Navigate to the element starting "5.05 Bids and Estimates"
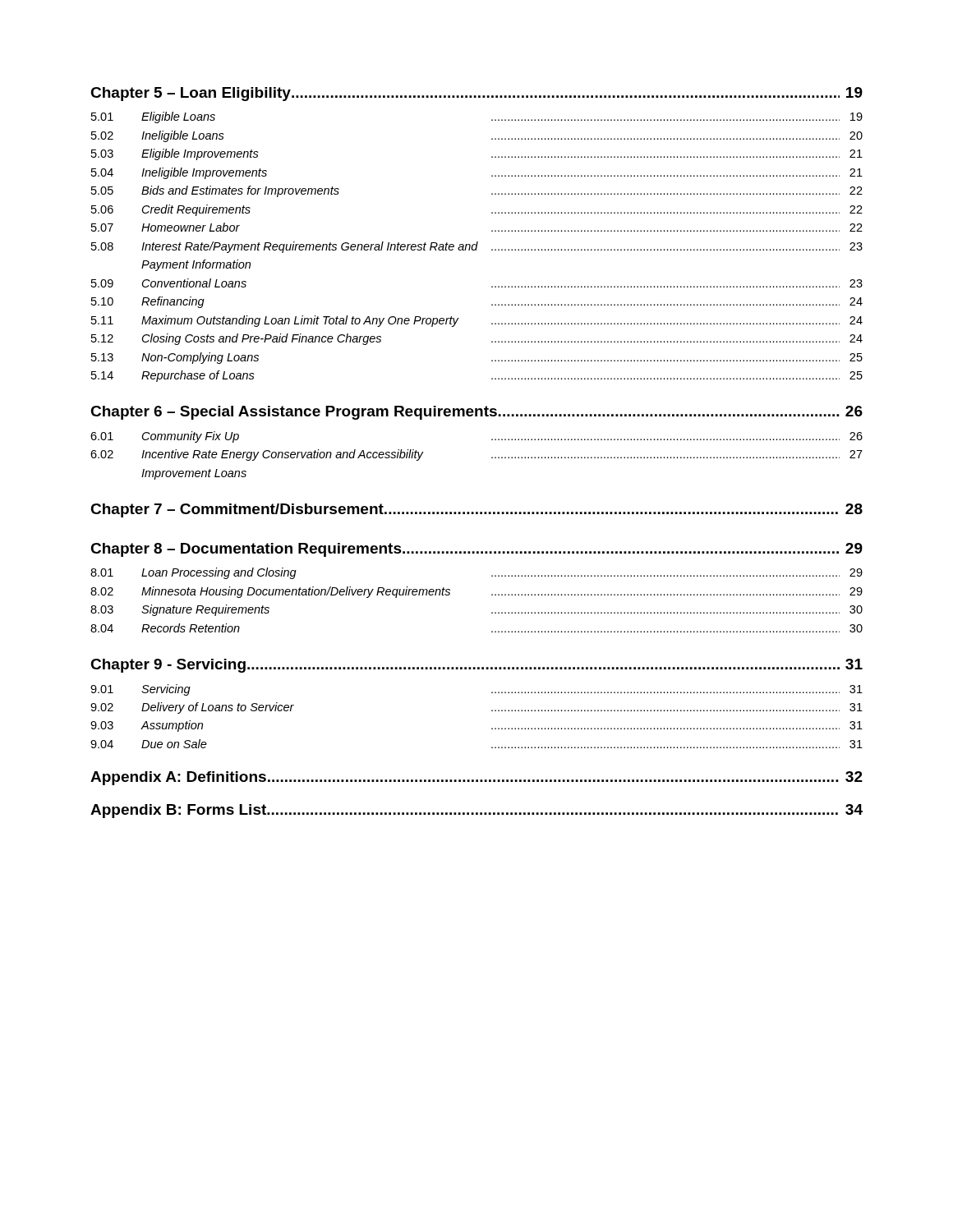This screenshot has width=953, height=1232. 232,191
